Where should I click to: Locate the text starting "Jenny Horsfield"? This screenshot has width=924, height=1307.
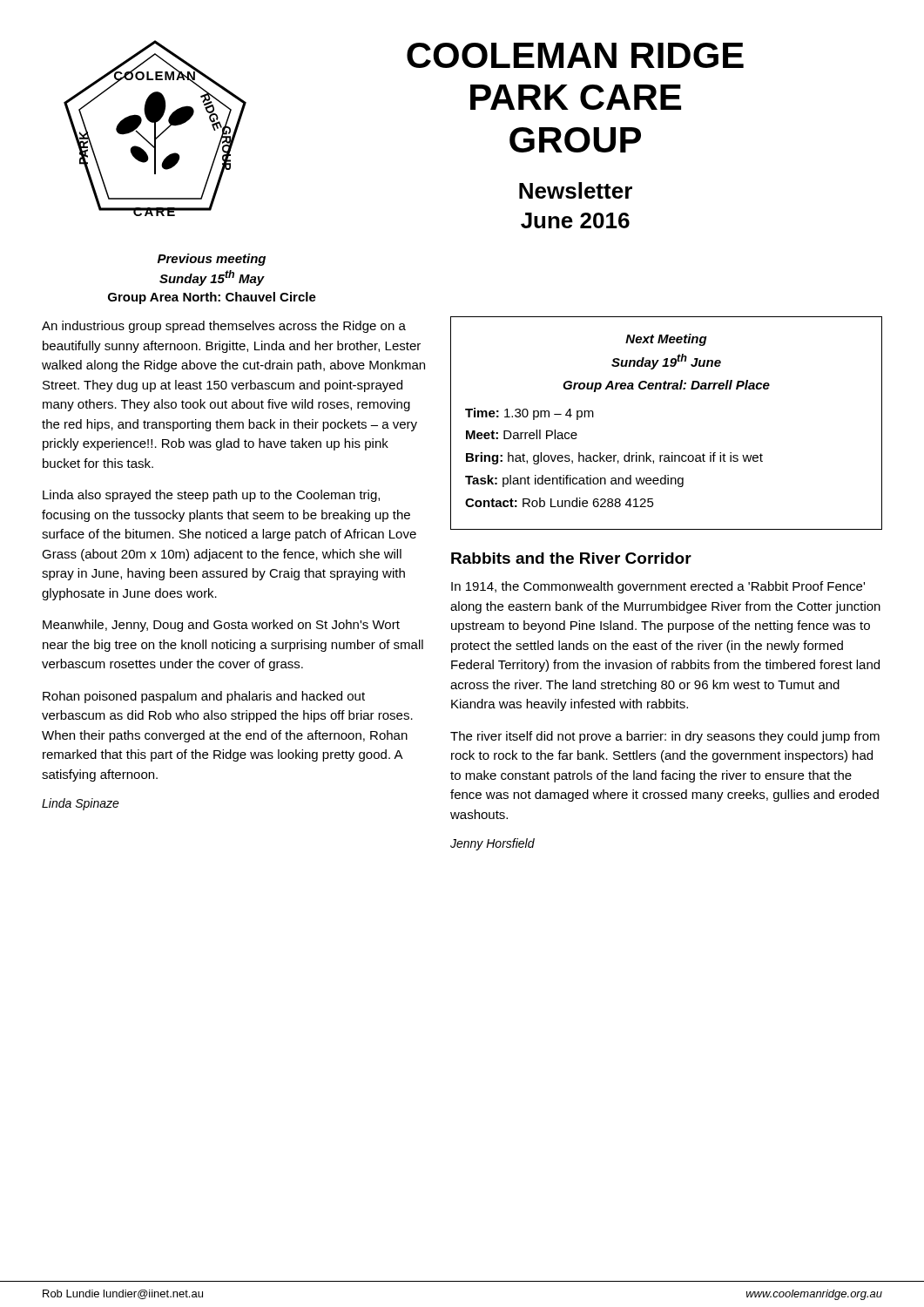(x=492, y=844)
